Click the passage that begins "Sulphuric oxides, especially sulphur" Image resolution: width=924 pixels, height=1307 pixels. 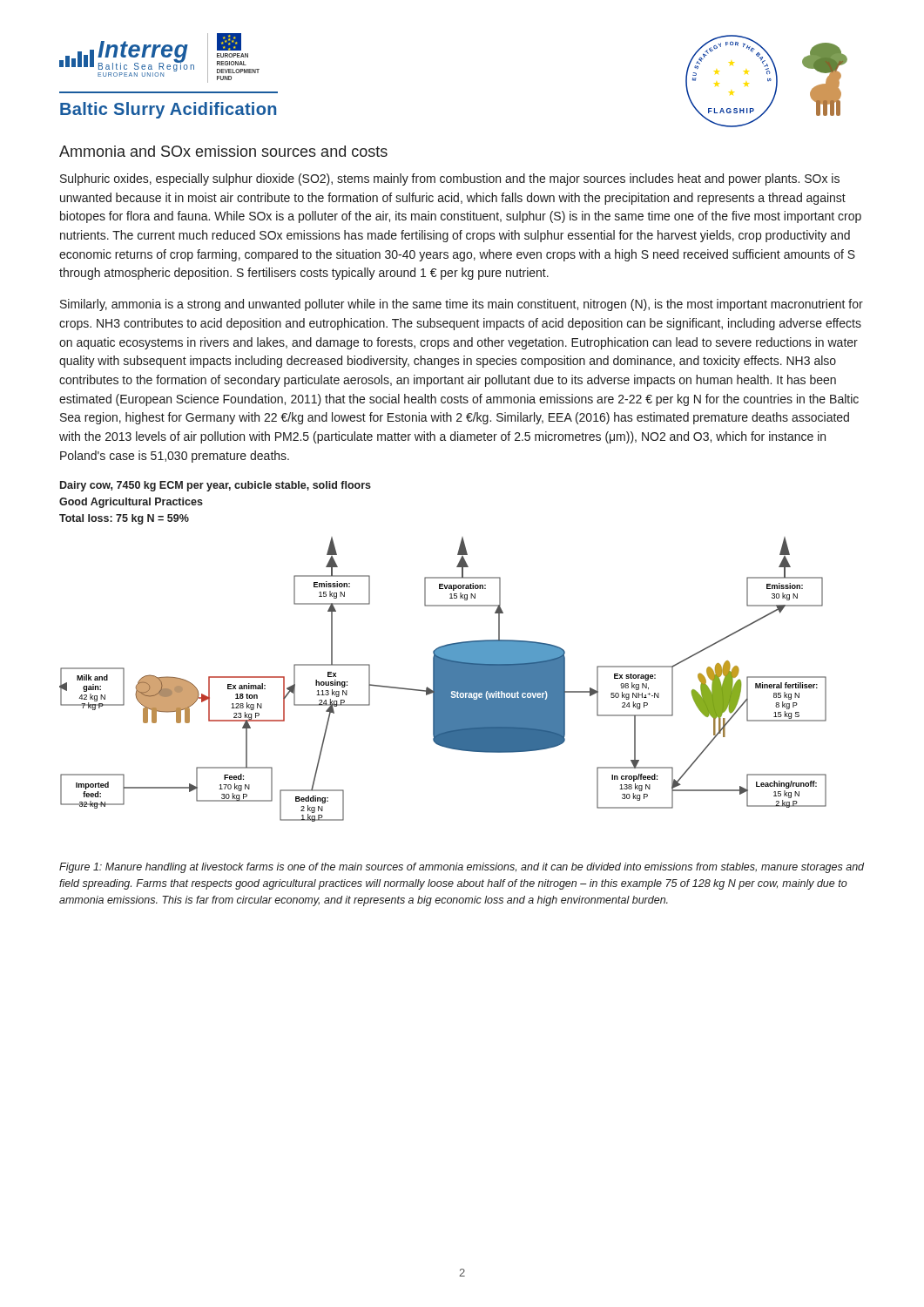[x=460, y=226]
